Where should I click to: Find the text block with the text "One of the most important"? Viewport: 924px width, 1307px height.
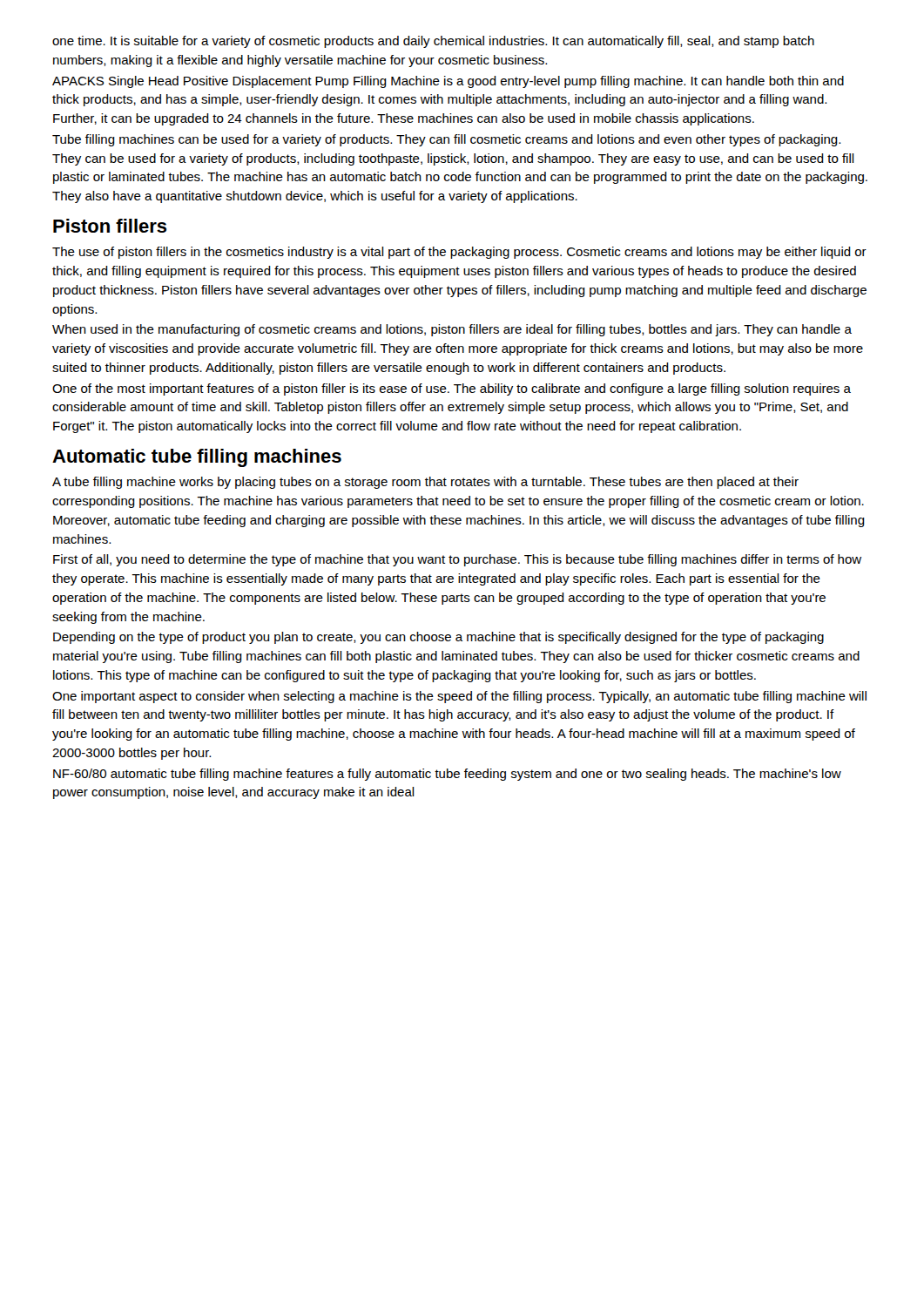coord(452,407)
